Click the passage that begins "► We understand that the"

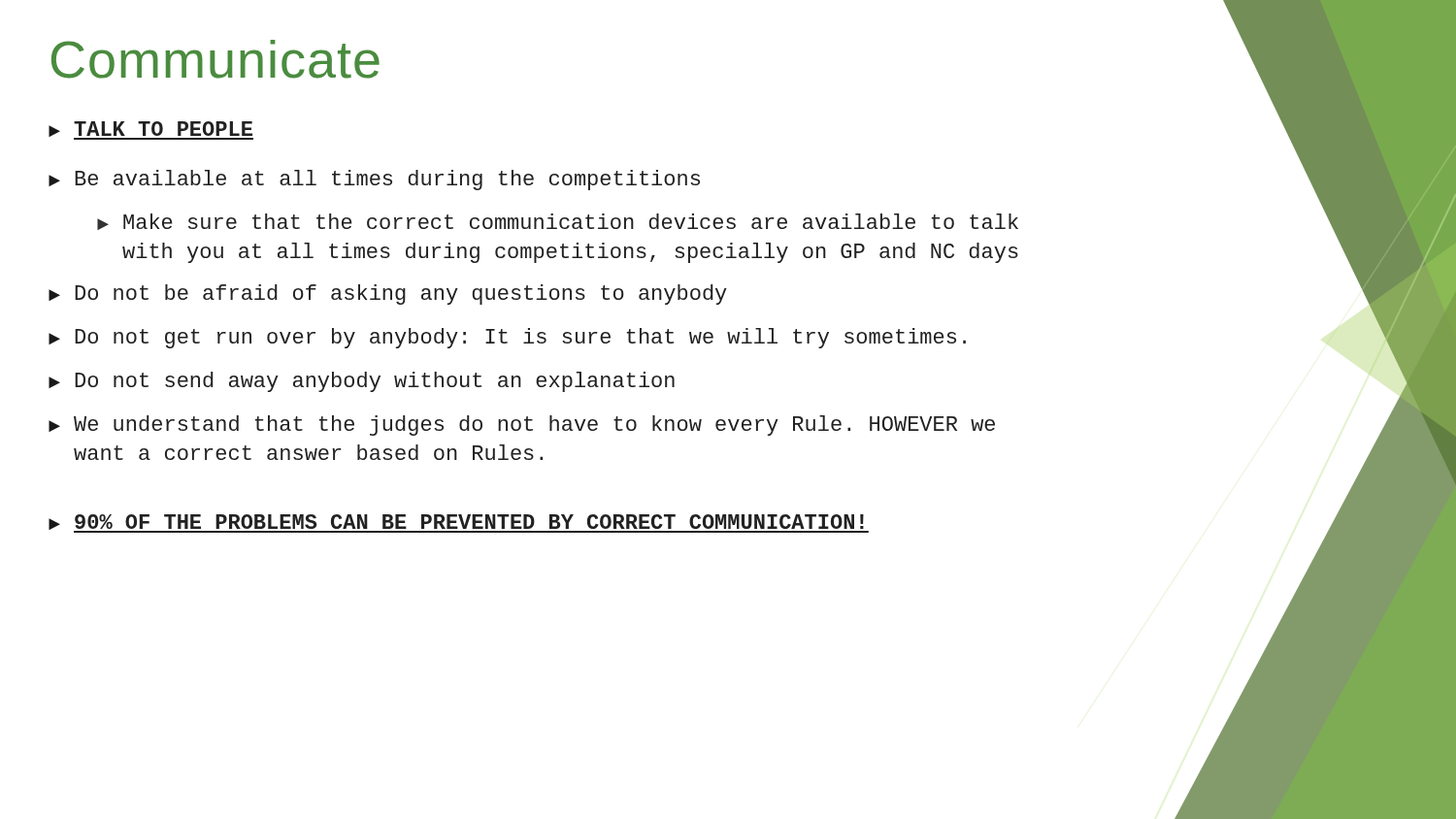point(522,441)
